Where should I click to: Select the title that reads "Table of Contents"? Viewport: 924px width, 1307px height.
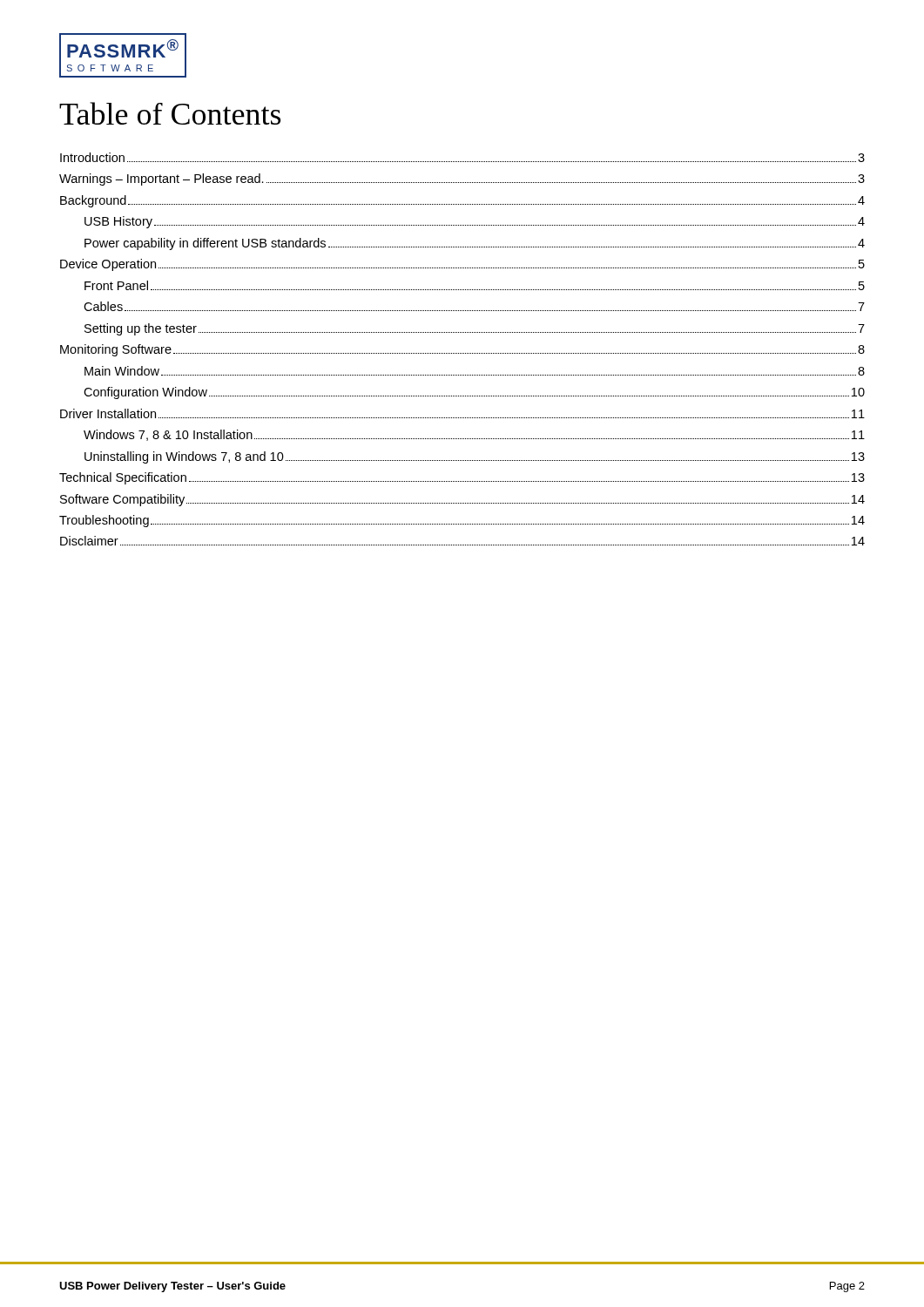170,114
